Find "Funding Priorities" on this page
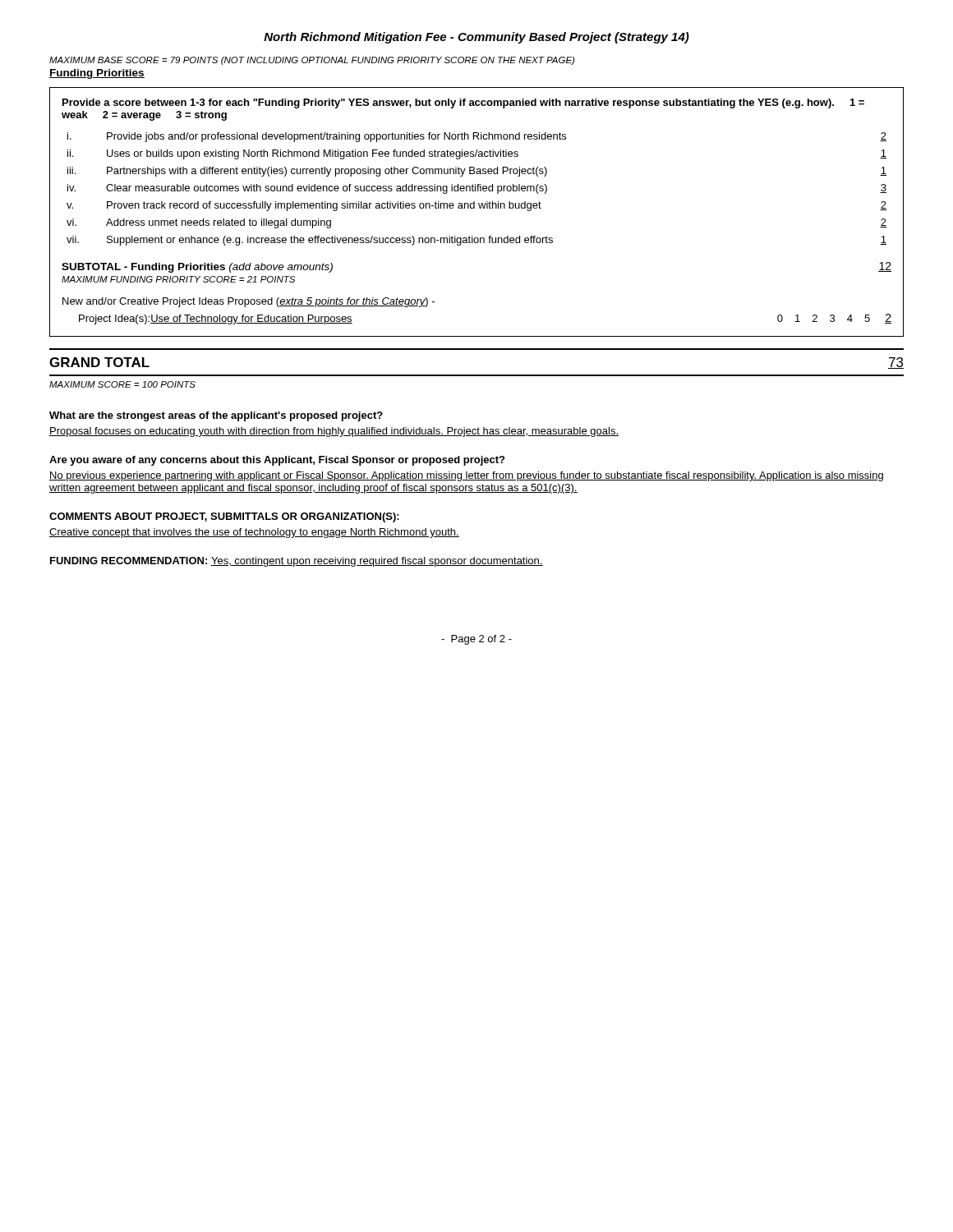 [97, 73]
